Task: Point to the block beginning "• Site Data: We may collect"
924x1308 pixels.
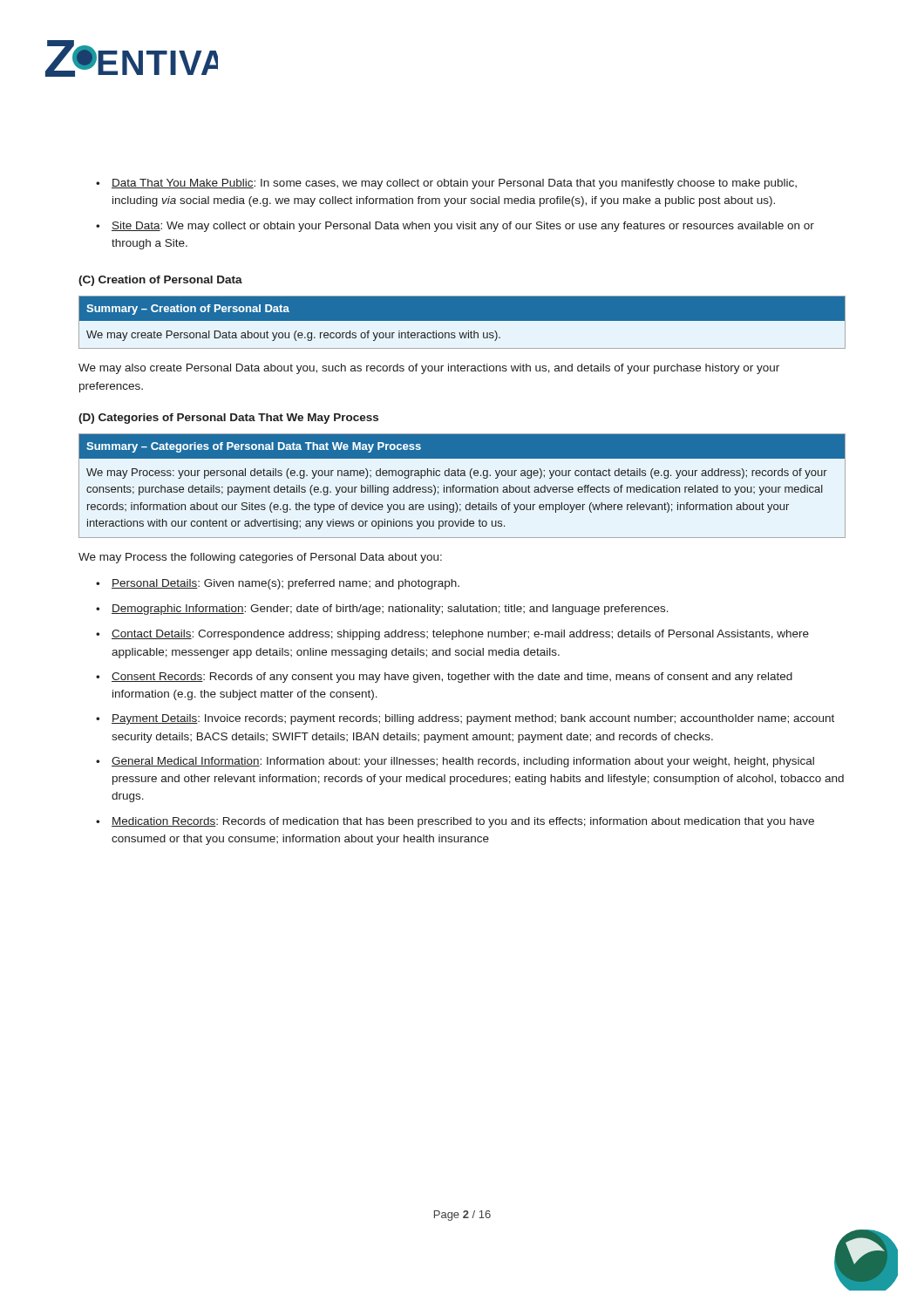Action: [x=471, y=234]
